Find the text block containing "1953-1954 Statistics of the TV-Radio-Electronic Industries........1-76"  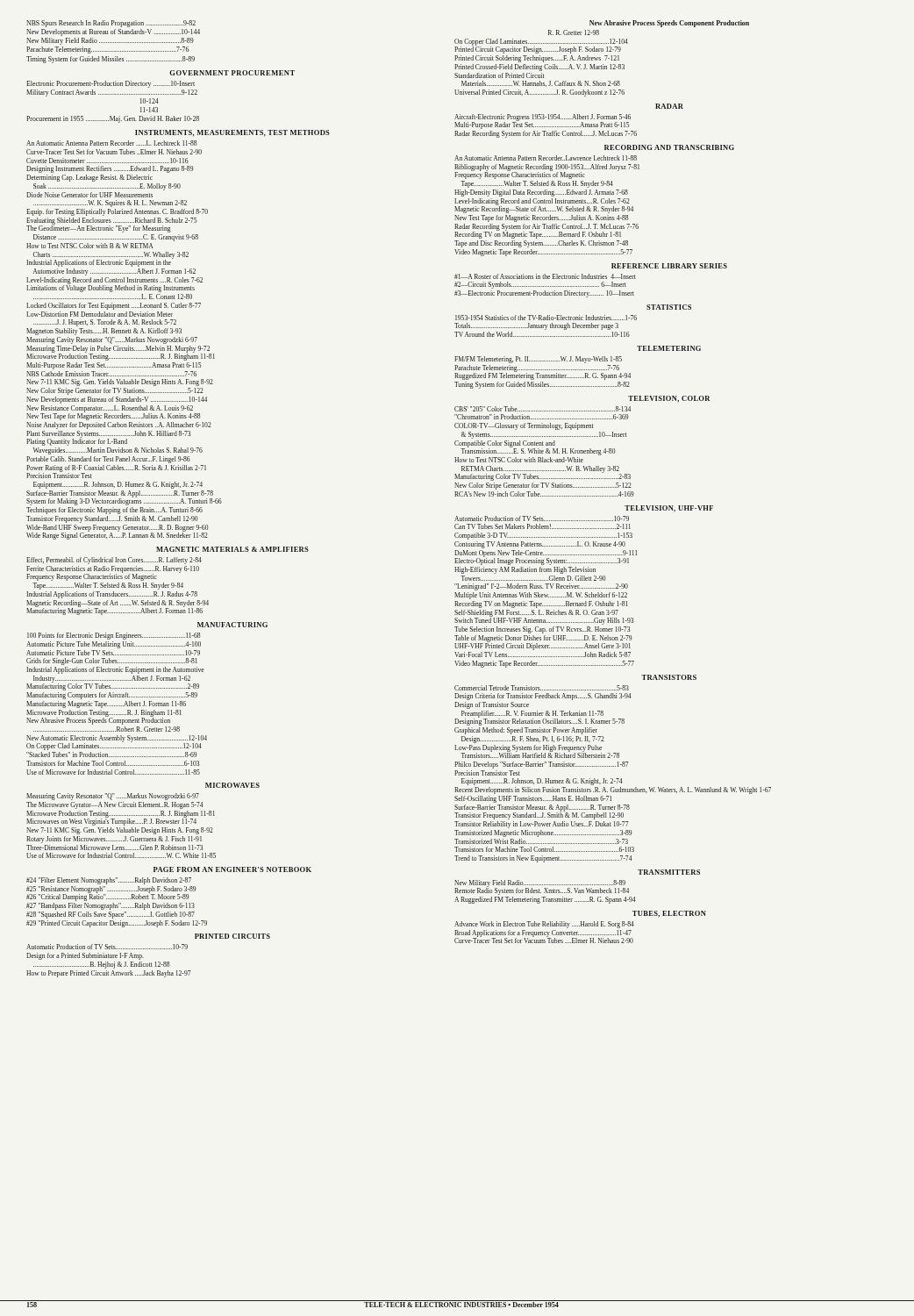pyautogui.click(x=546, y=326)
